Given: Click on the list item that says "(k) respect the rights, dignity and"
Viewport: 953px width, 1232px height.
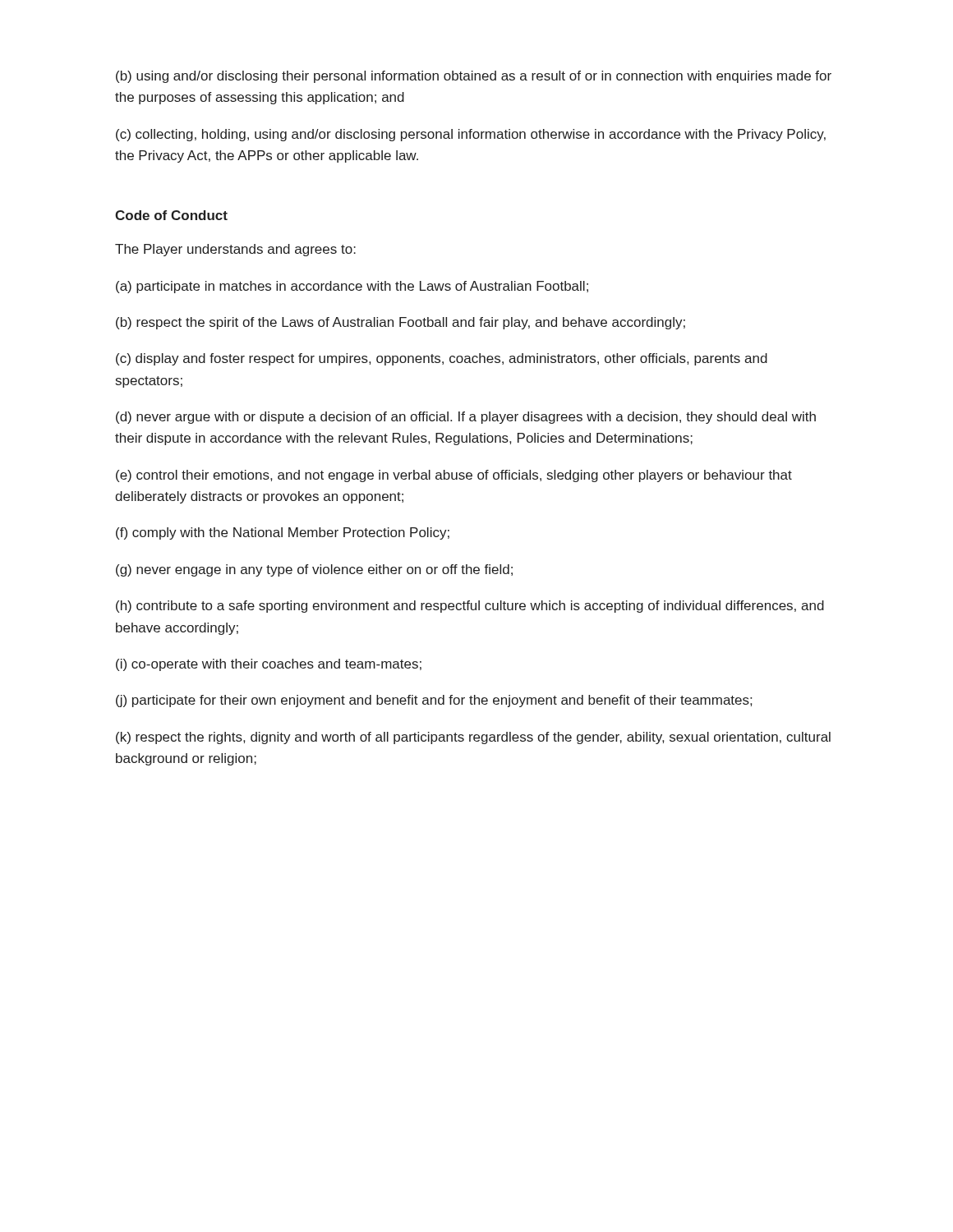Looking at the screenshot, I should coord(473,748).
